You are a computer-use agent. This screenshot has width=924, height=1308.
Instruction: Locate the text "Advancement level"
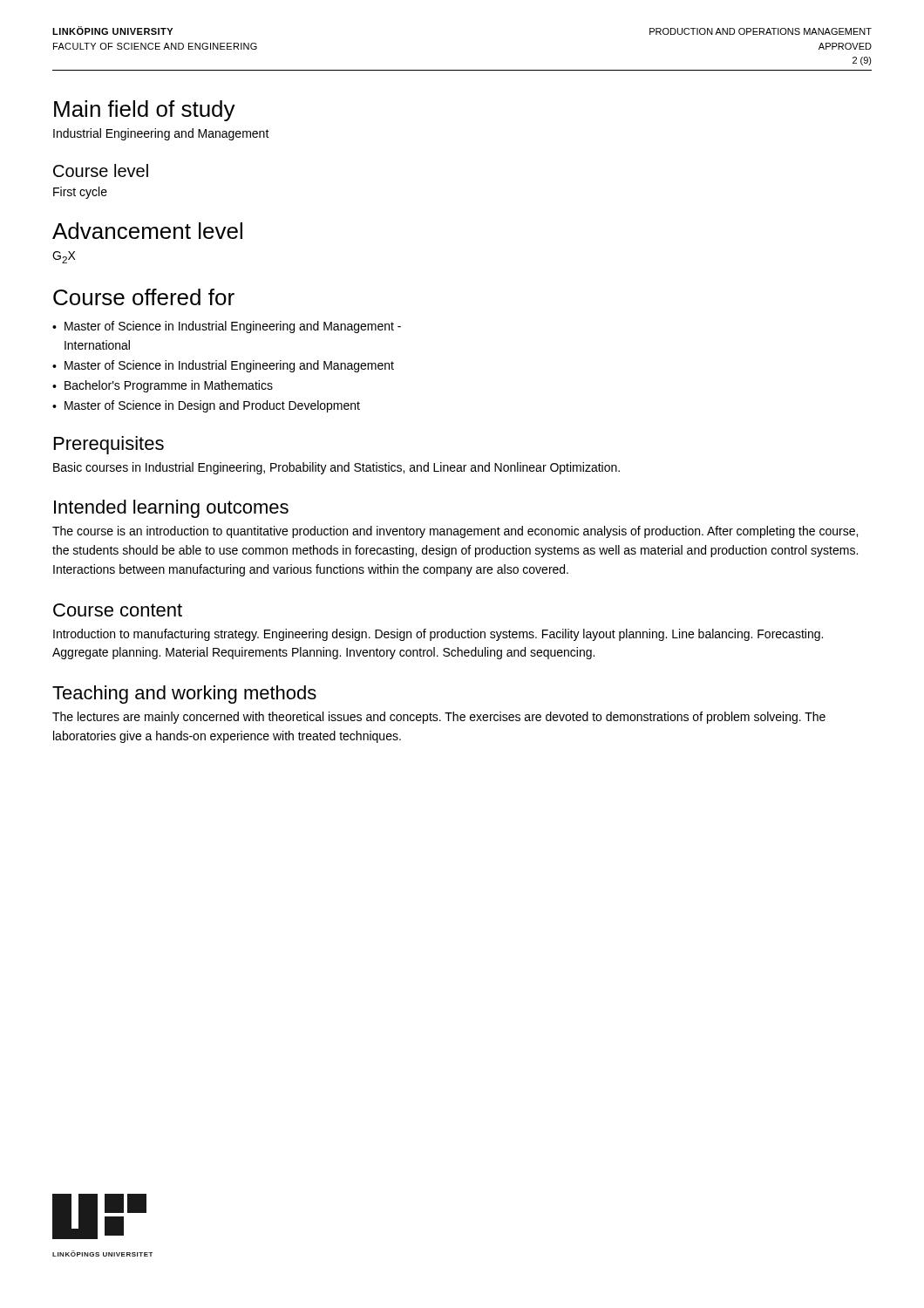(x=148, y=231)
